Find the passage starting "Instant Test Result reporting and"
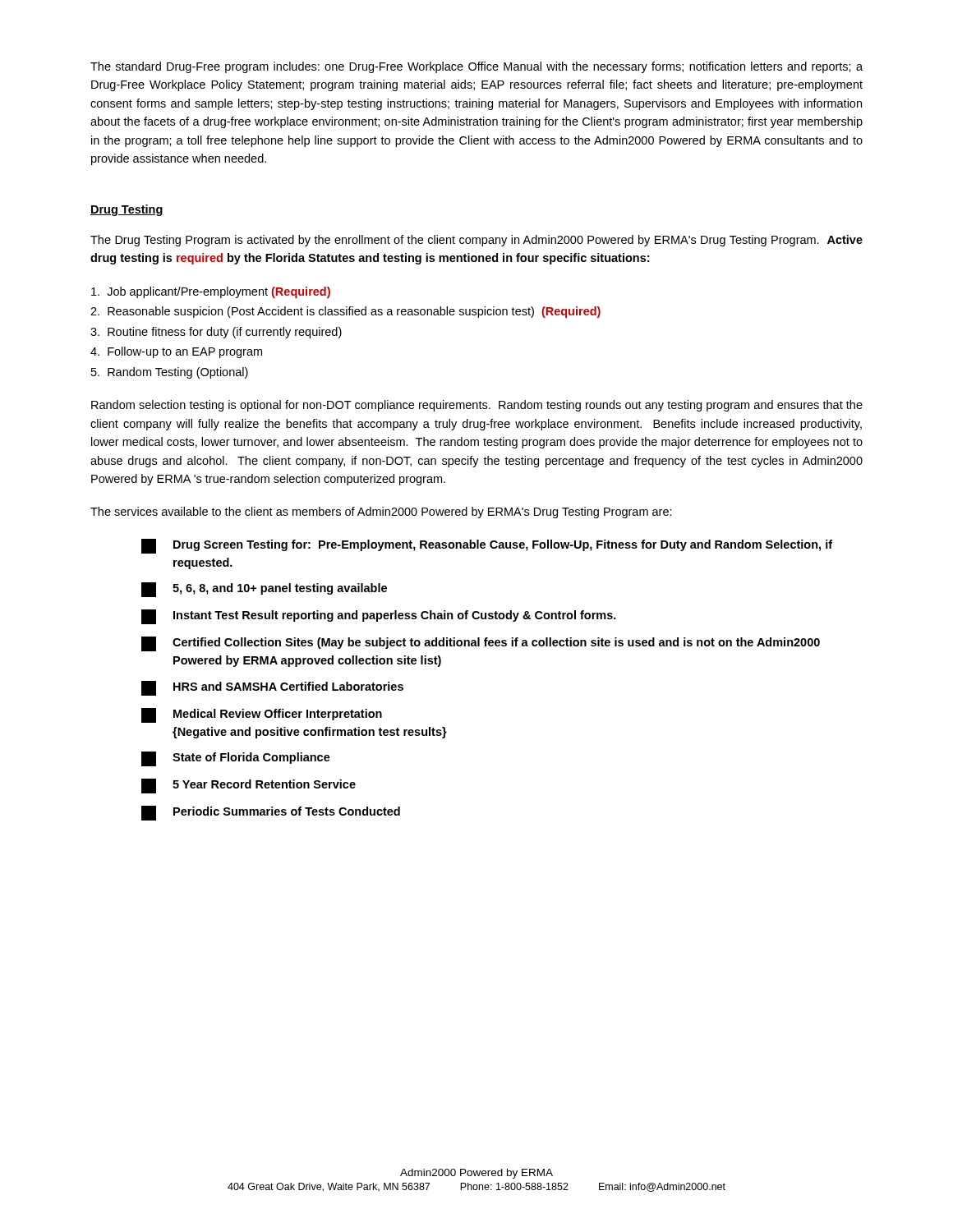 [x=501, y=617]
